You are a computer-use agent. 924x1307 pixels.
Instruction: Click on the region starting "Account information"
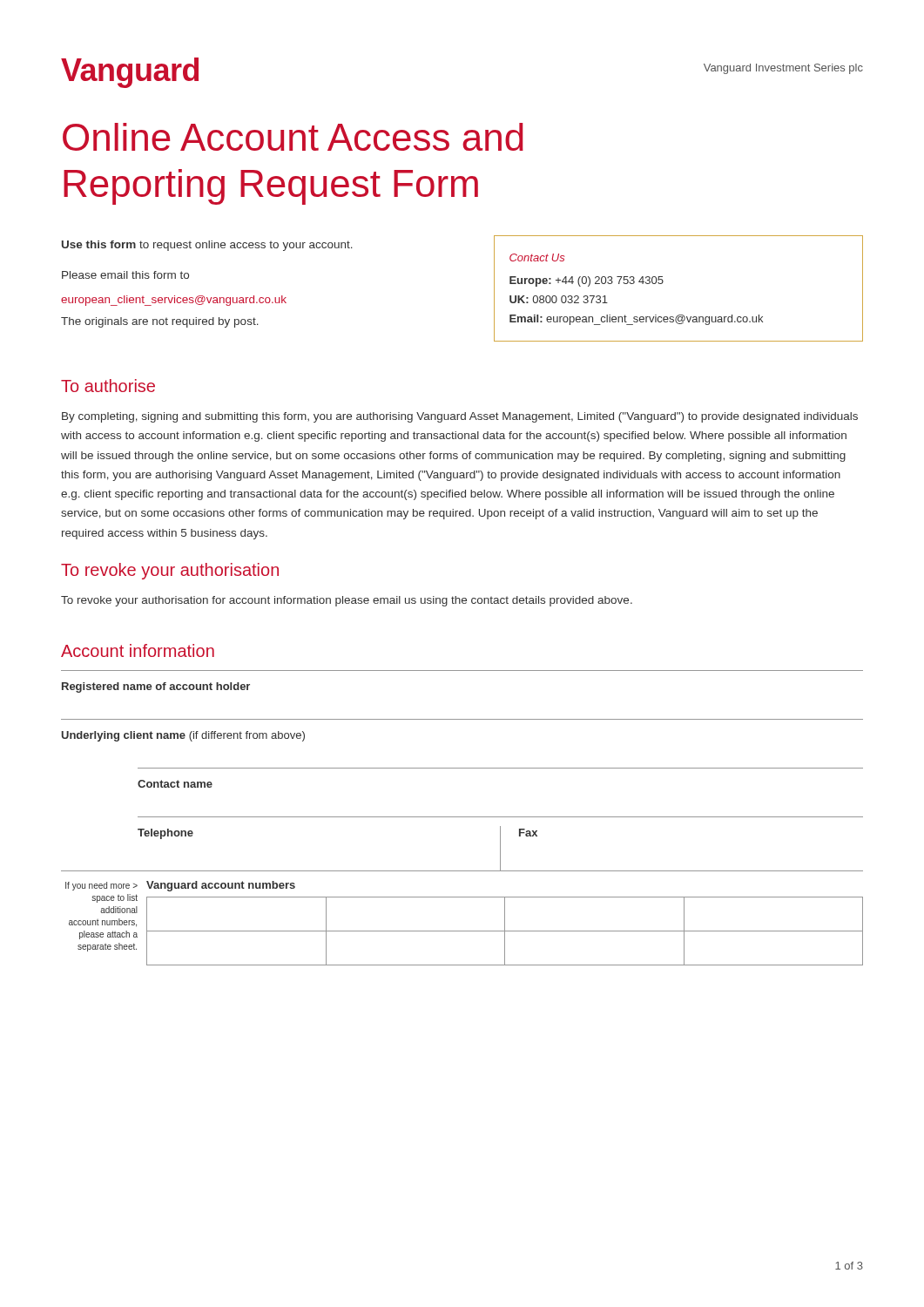point(138,651)
